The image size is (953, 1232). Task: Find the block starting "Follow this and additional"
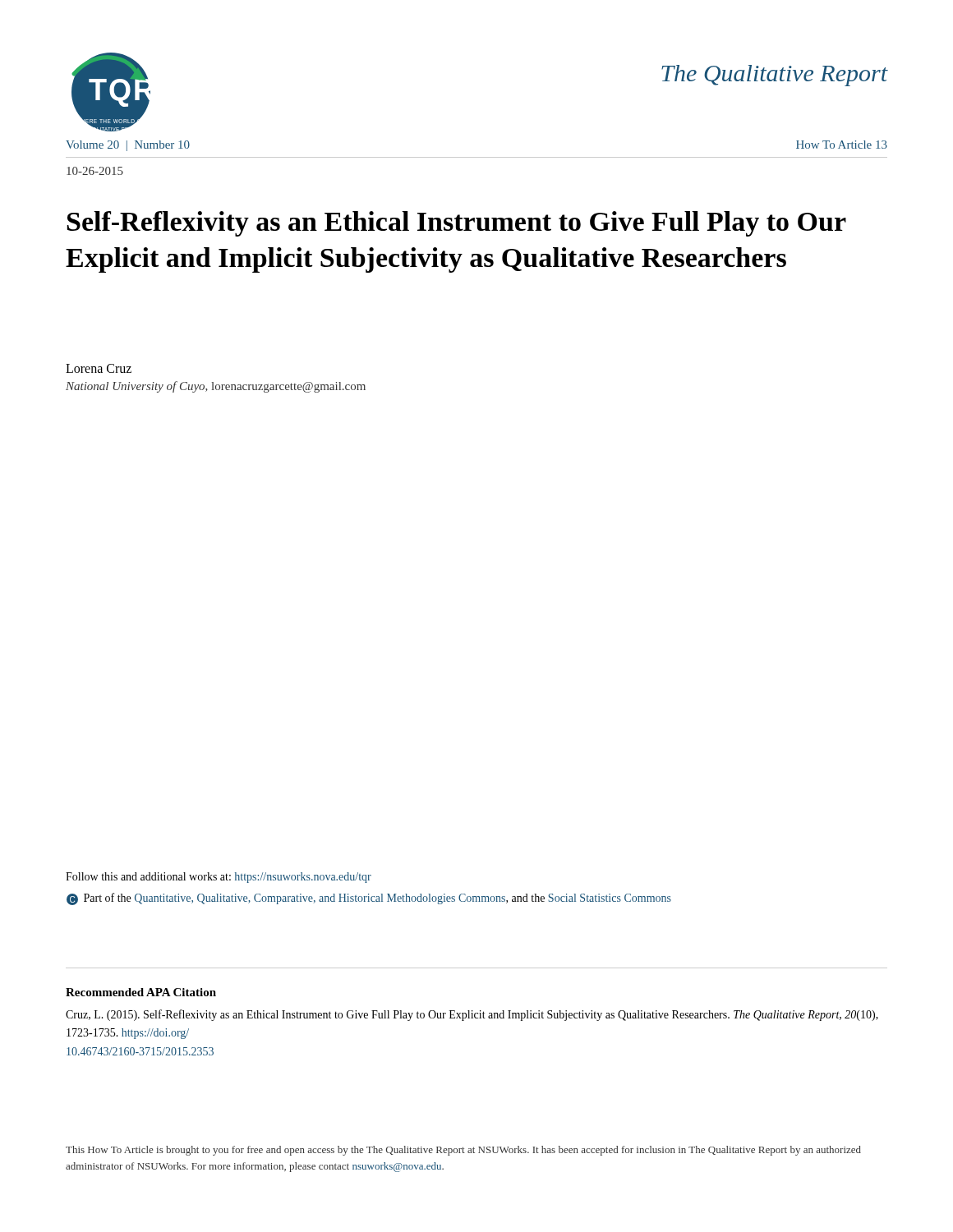coord(476,888)
